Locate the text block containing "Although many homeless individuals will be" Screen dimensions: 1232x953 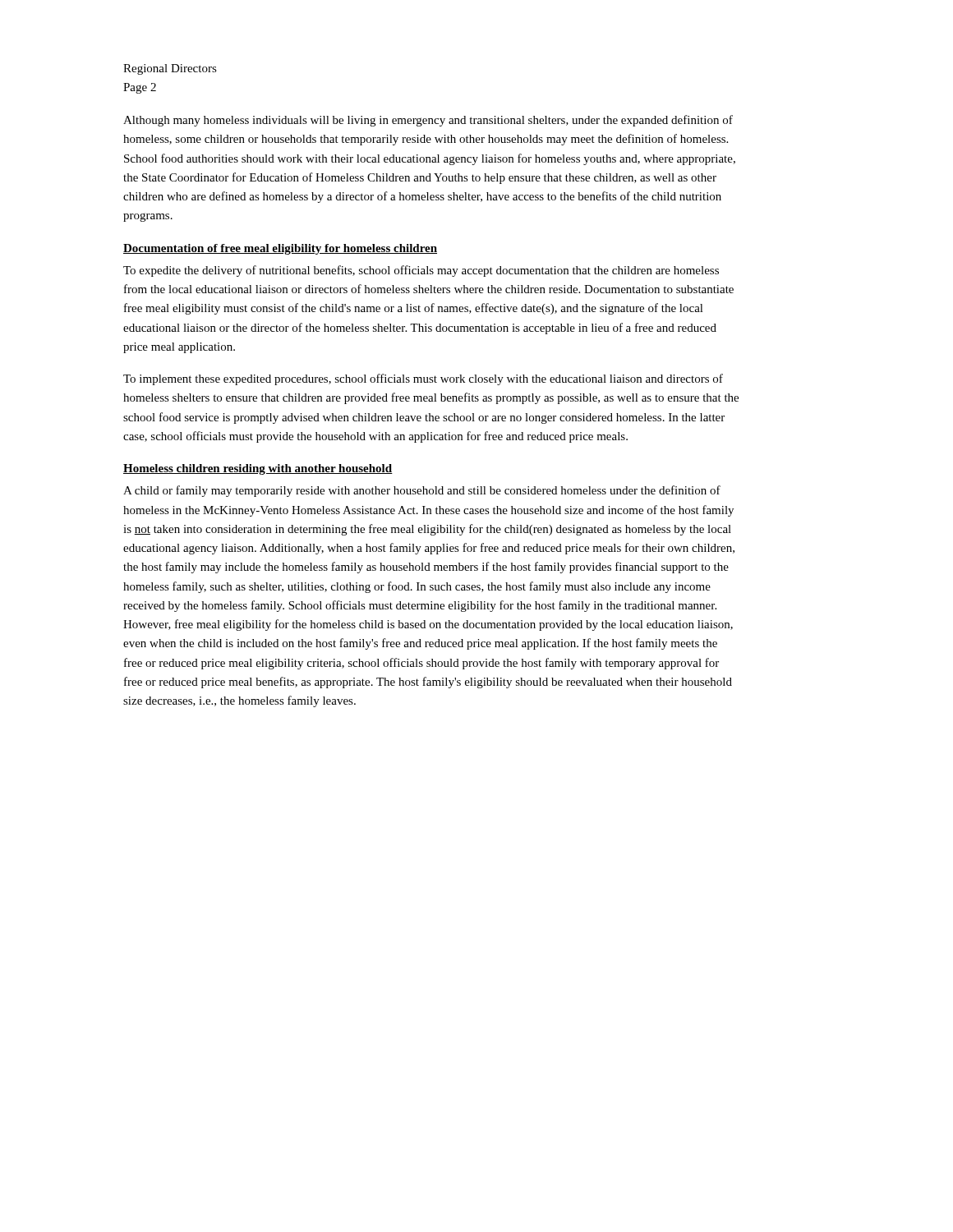[x=430, y=168]
